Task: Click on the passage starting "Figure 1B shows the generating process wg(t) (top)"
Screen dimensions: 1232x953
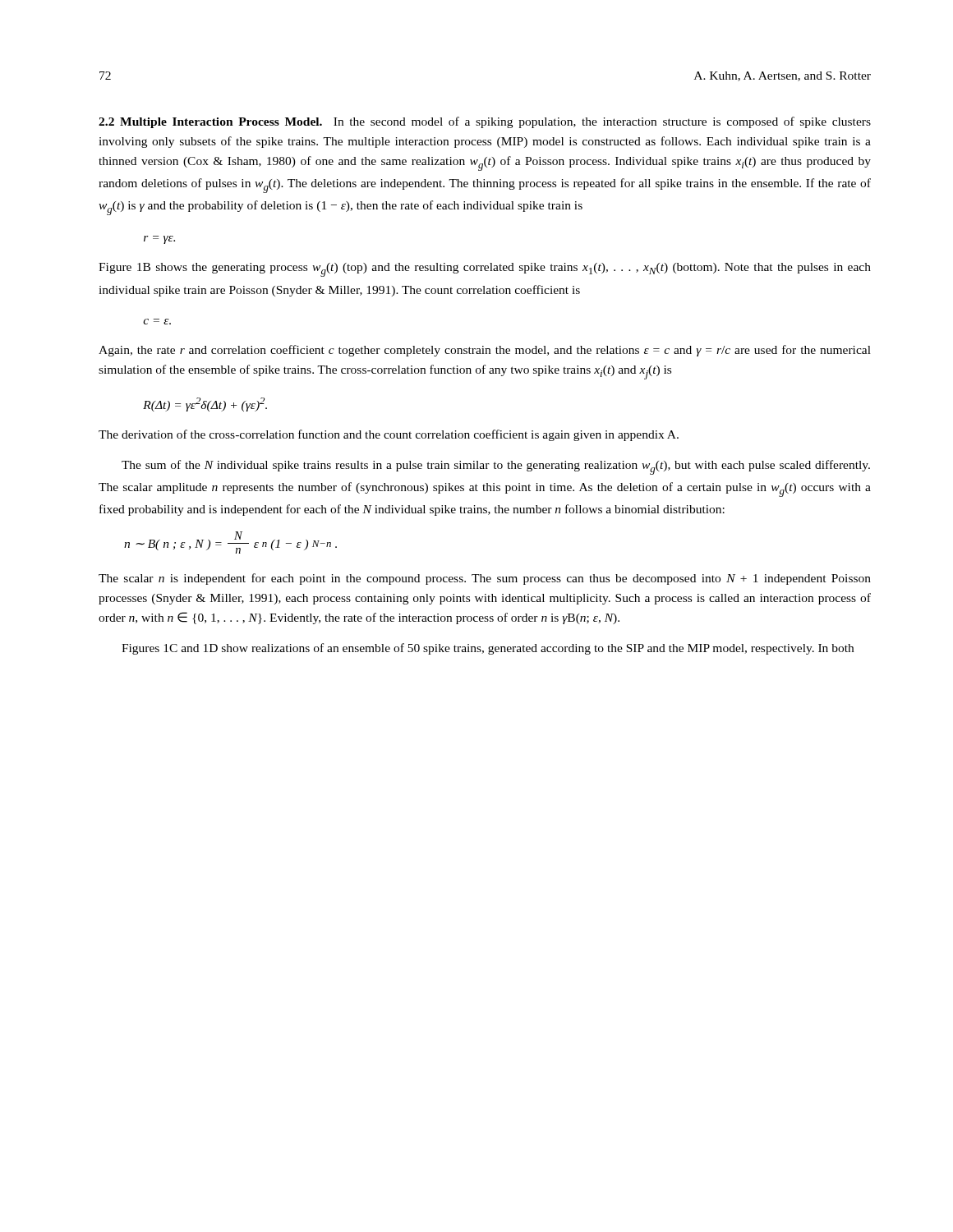Action: point(485,278)
